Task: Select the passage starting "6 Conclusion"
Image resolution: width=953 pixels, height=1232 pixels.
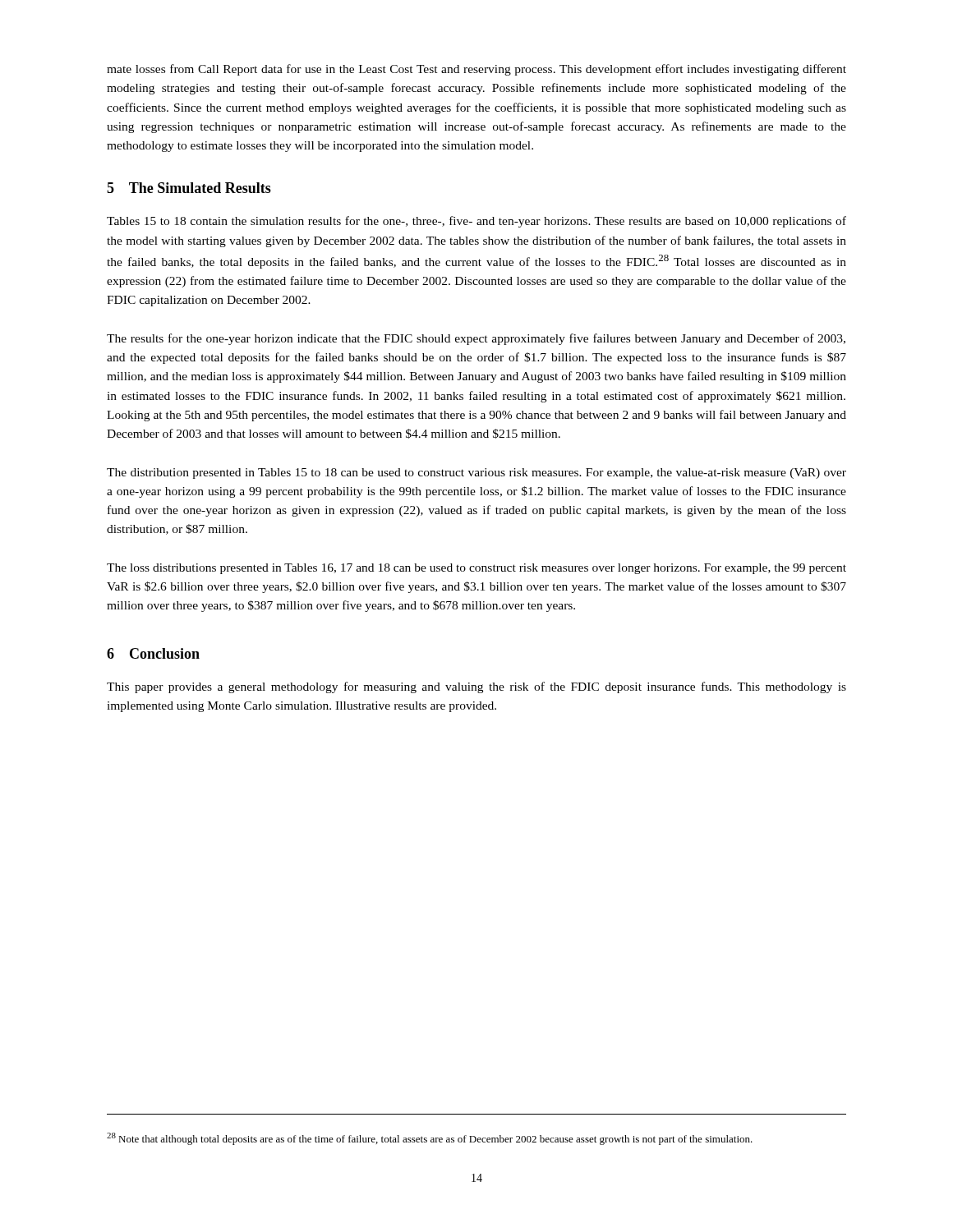Action: coord(153,654)
